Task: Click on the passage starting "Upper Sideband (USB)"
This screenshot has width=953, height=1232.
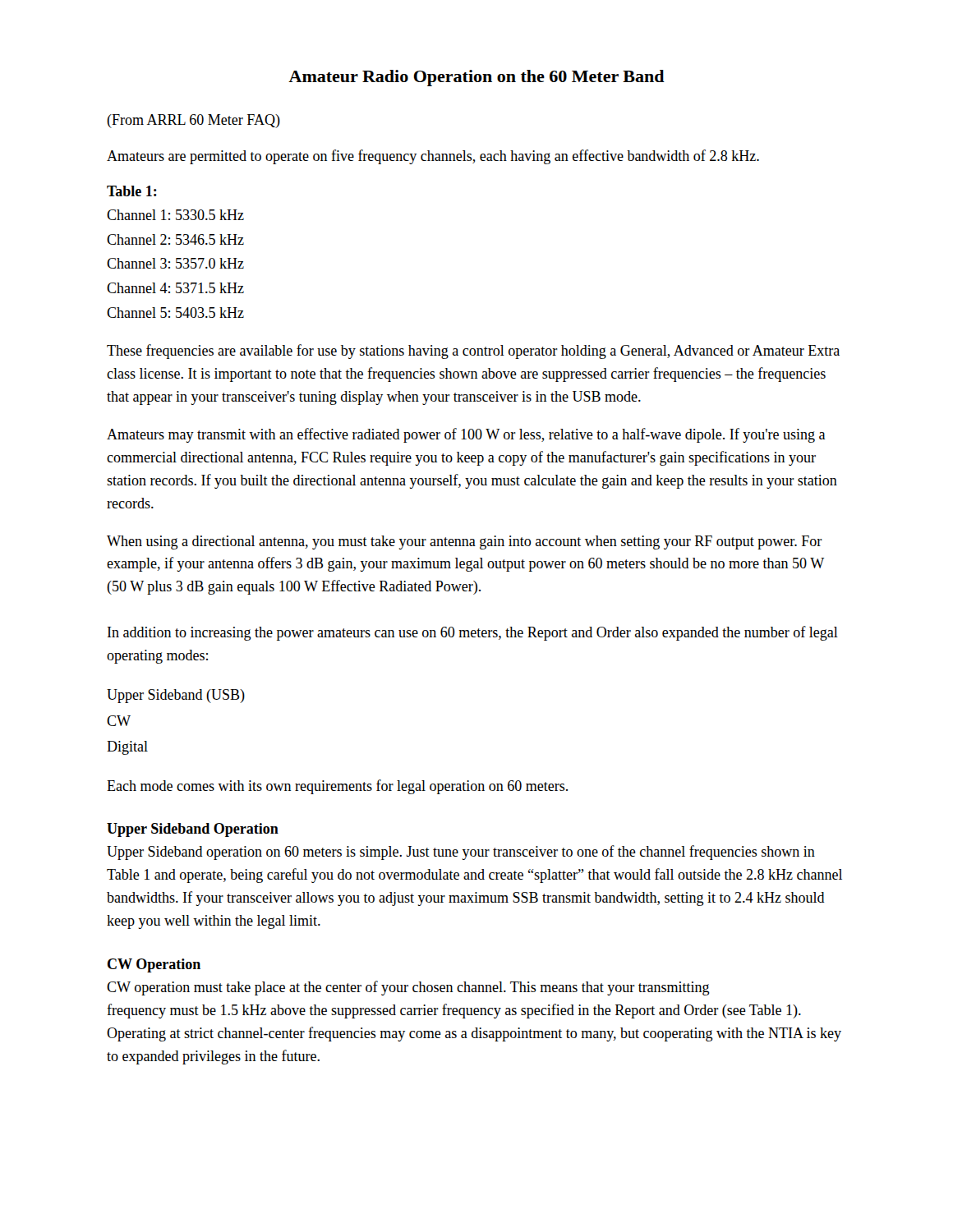Action: [176, 695]
